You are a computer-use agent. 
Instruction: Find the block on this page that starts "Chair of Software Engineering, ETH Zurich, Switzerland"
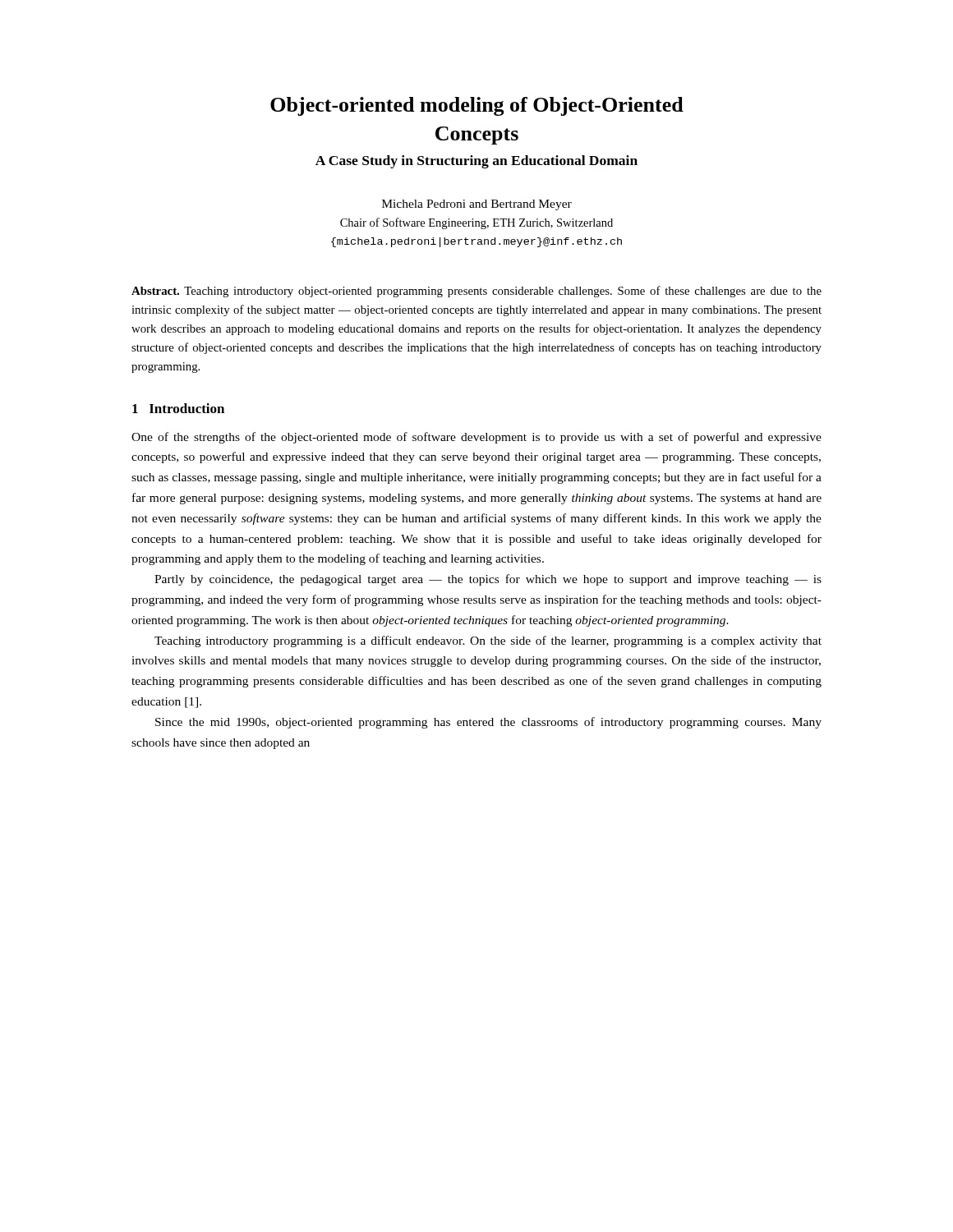(x=476, y=232)
